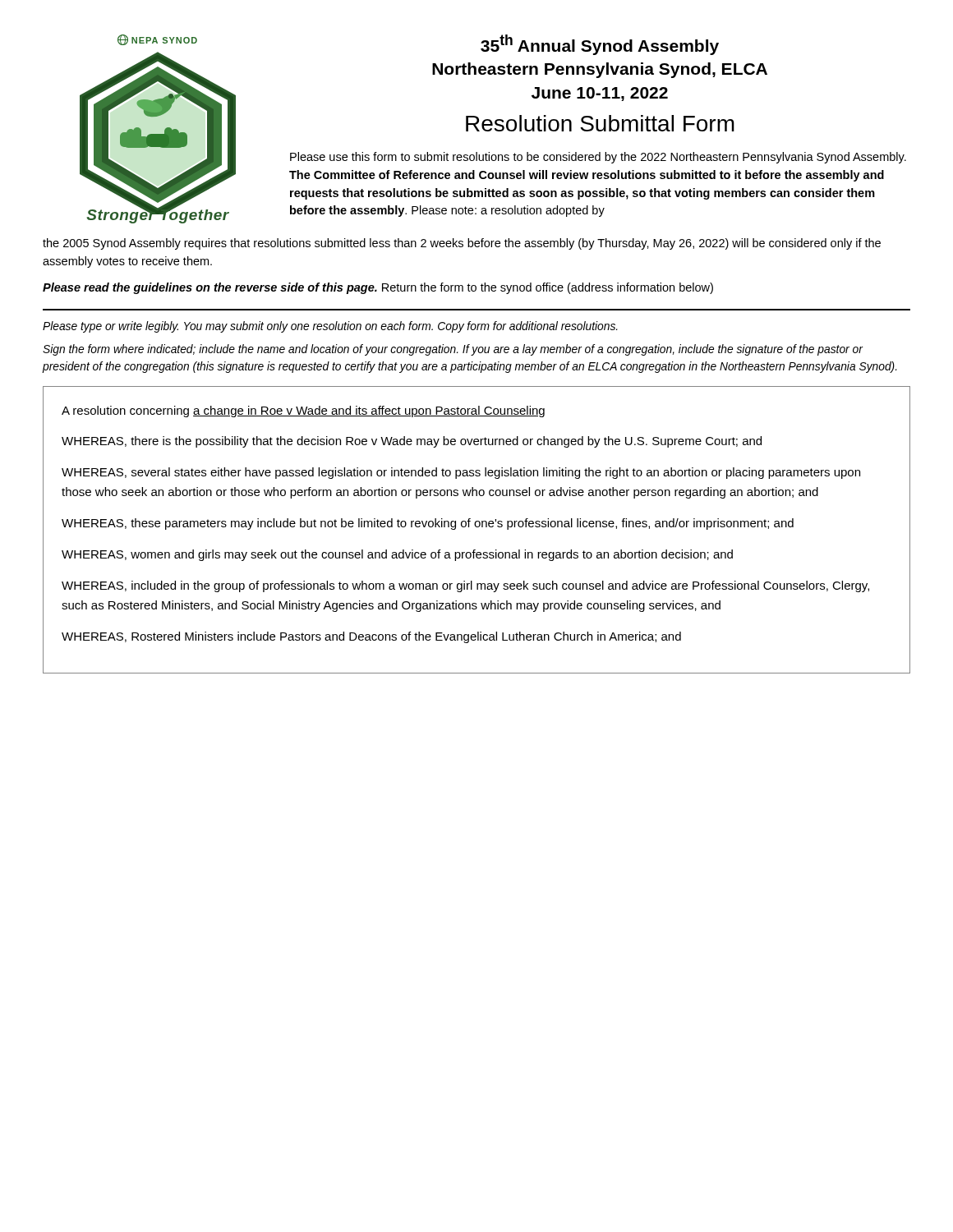Point to the block beginning "WHEREAS, these parameters may"

click(428, 523)
